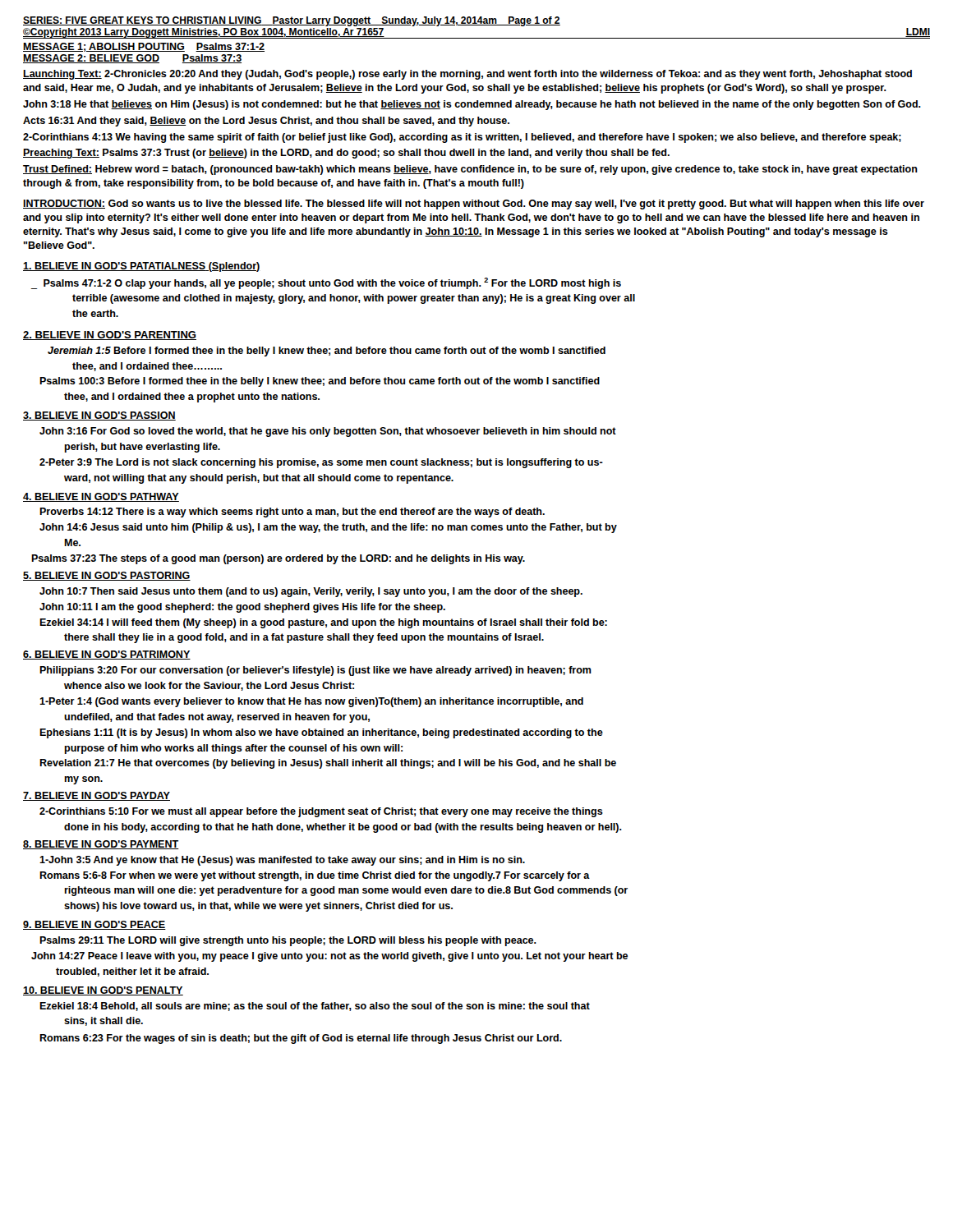
Task: Locate the list item that says "Philippians 3:20 For"
Action: pyautogui.click(x=485, y=678)
